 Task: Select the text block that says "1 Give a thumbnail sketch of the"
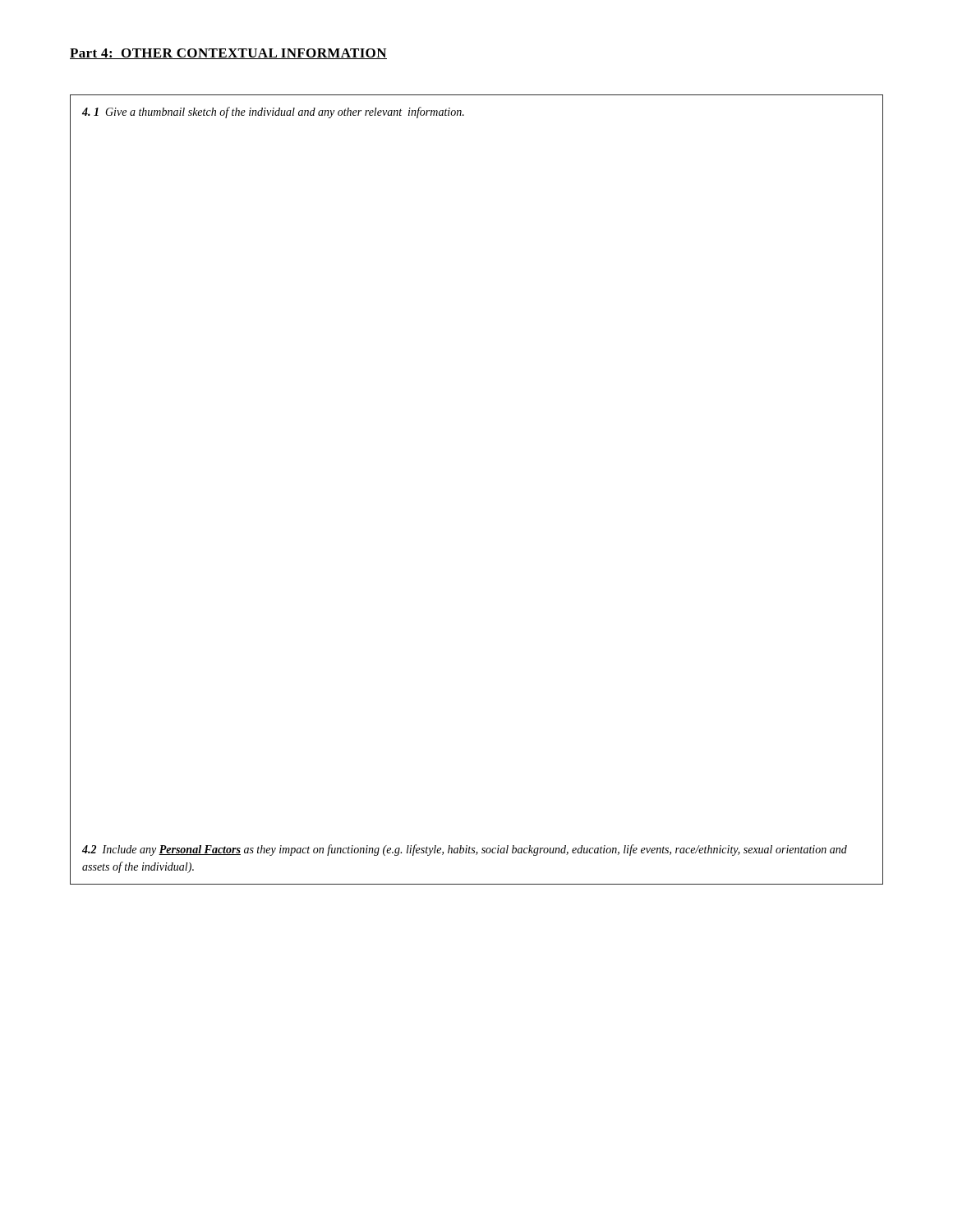[x=273, y=112]
